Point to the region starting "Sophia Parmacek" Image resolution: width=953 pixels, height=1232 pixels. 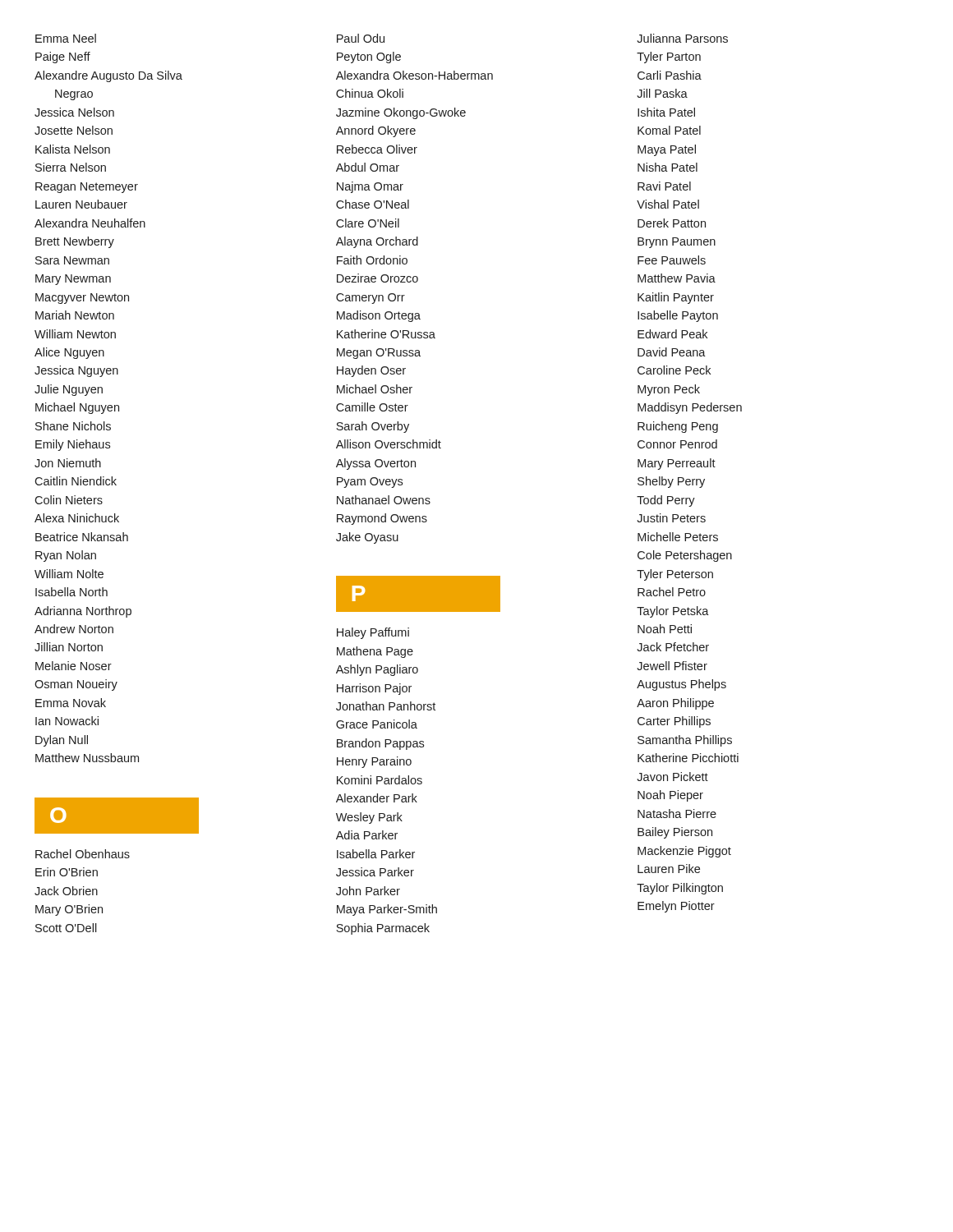(383, 928)
